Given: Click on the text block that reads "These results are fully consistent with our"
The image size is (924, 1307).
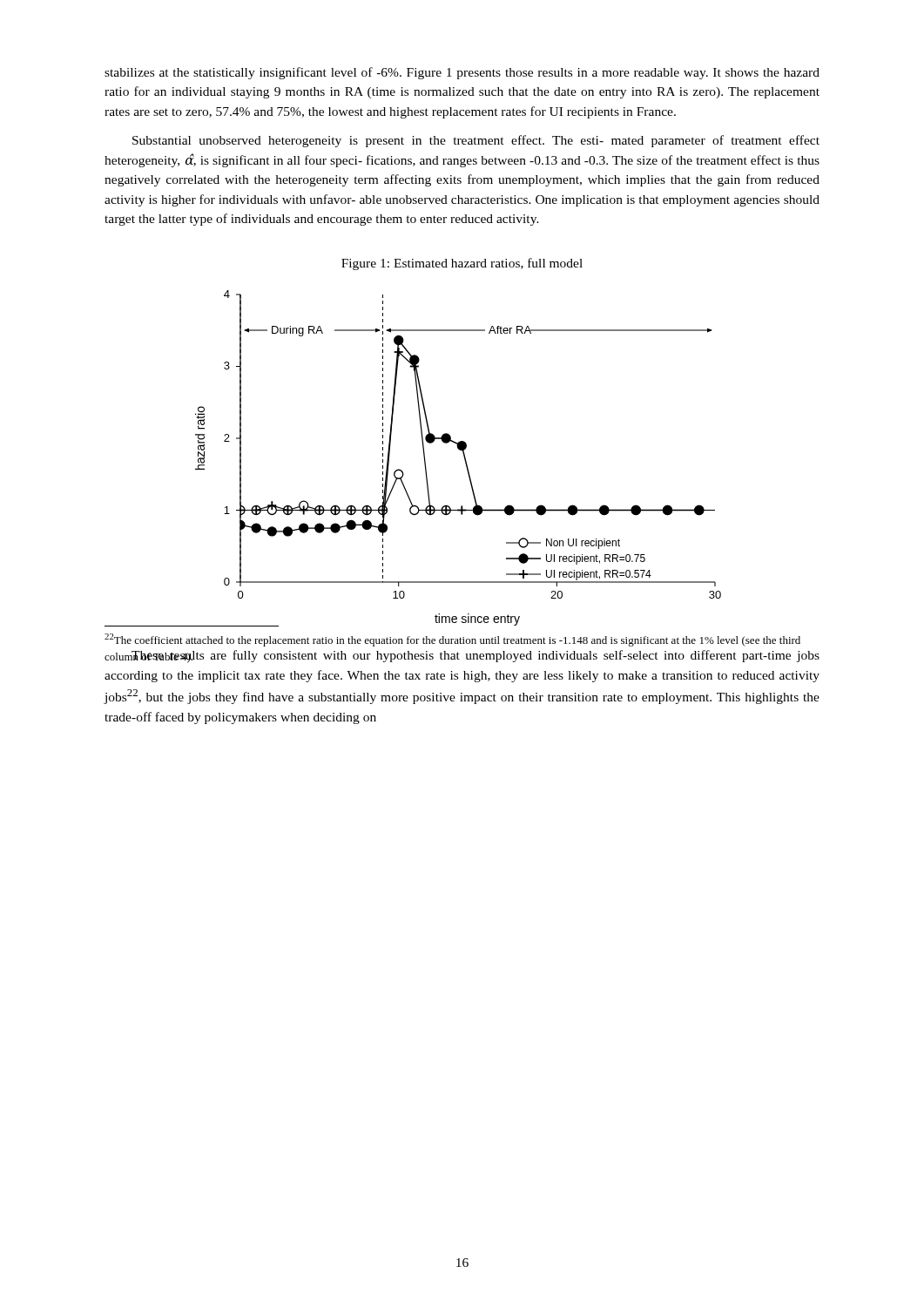Looking at the screenshot, I should (462, 686).
